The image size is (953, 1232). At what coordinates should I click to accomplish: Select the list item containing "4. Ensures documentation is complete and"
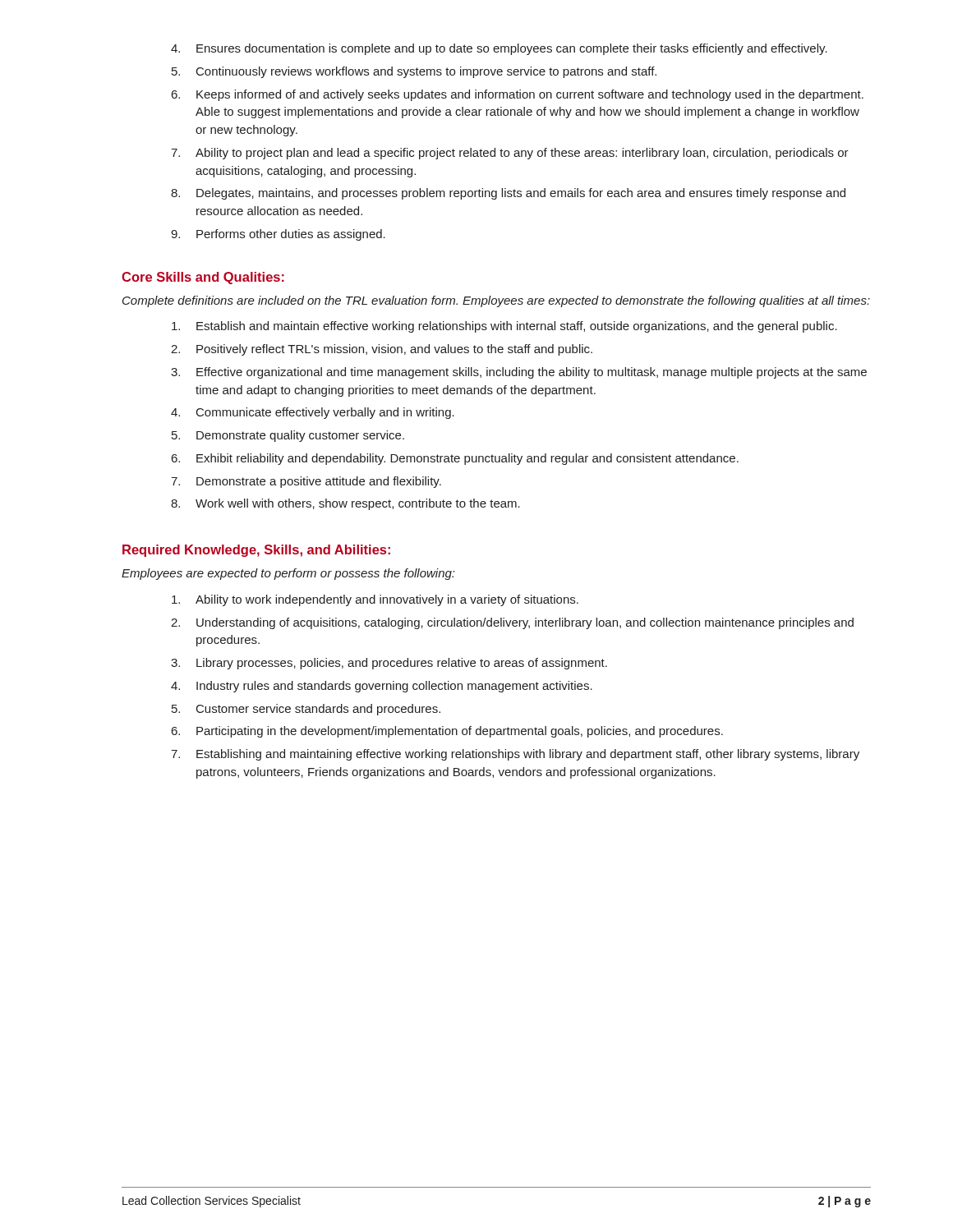pyautogui.click(x=521, y=48)
